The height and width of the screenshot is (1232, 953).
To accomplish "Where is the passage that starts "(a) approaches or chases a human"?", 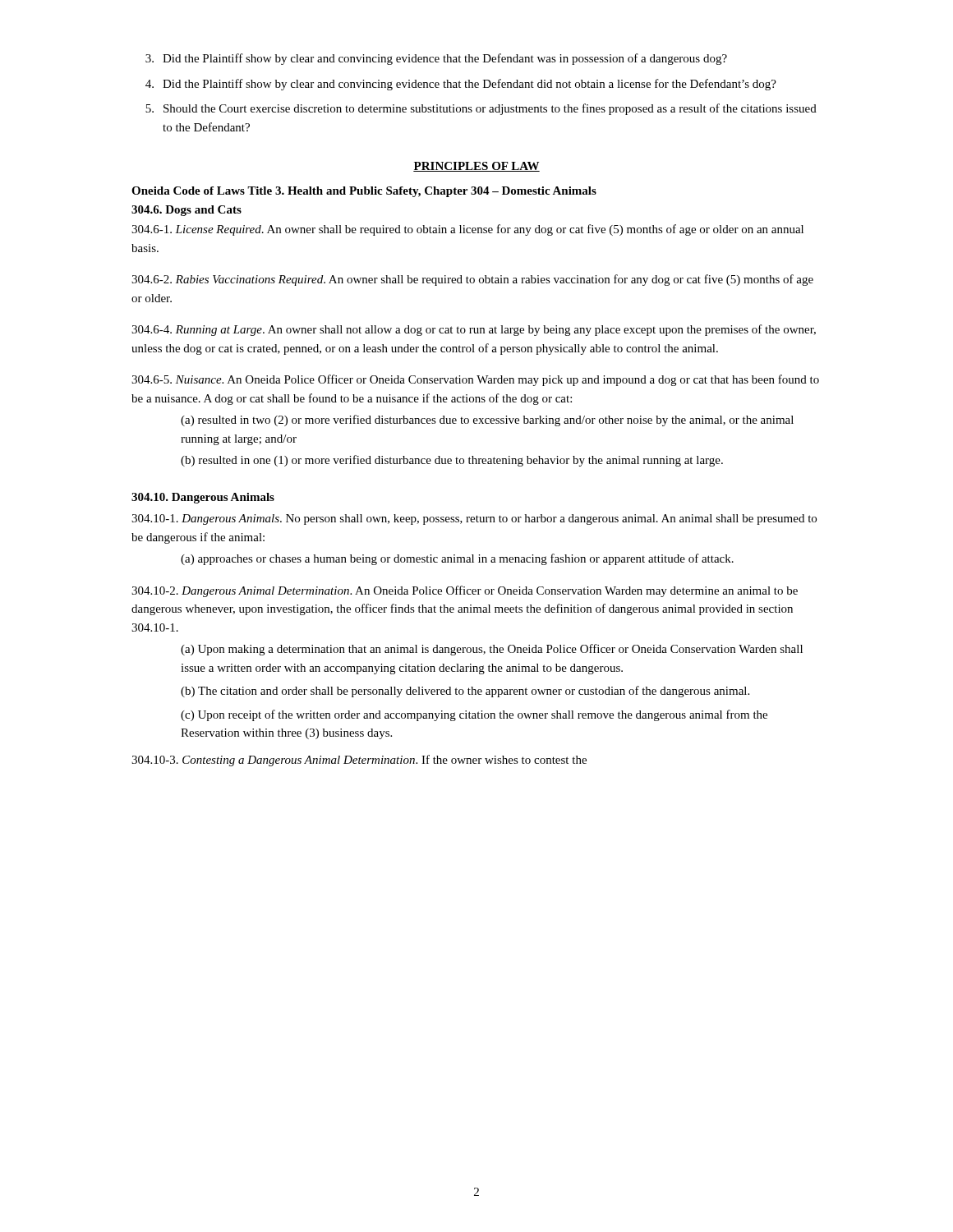I will point(457,559).
